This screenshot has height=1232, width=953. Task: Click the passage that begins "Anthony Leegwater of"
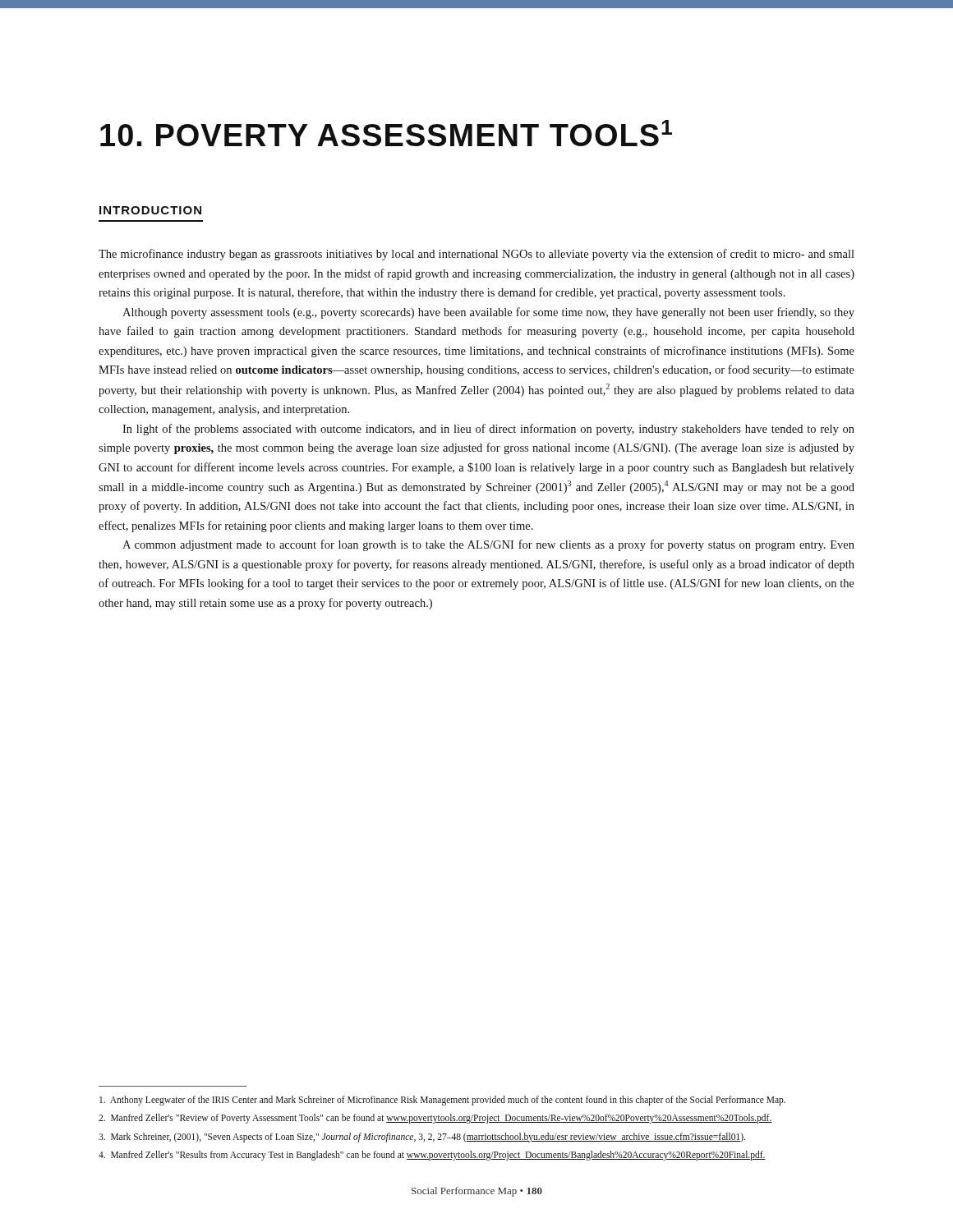(442, 1100)
